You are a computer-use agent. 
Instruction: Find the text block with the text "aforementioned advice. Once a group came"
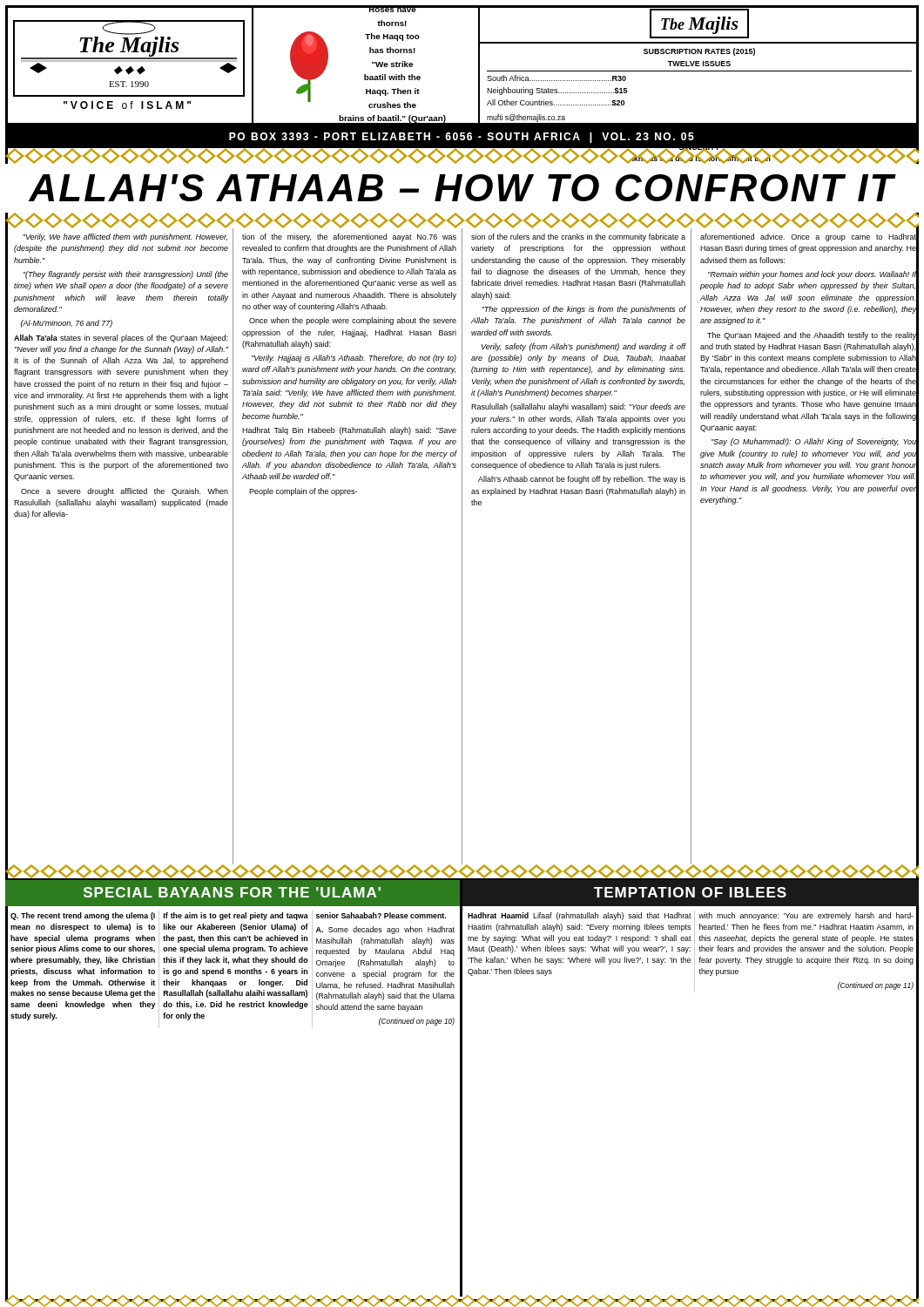(x=808, y=369)
